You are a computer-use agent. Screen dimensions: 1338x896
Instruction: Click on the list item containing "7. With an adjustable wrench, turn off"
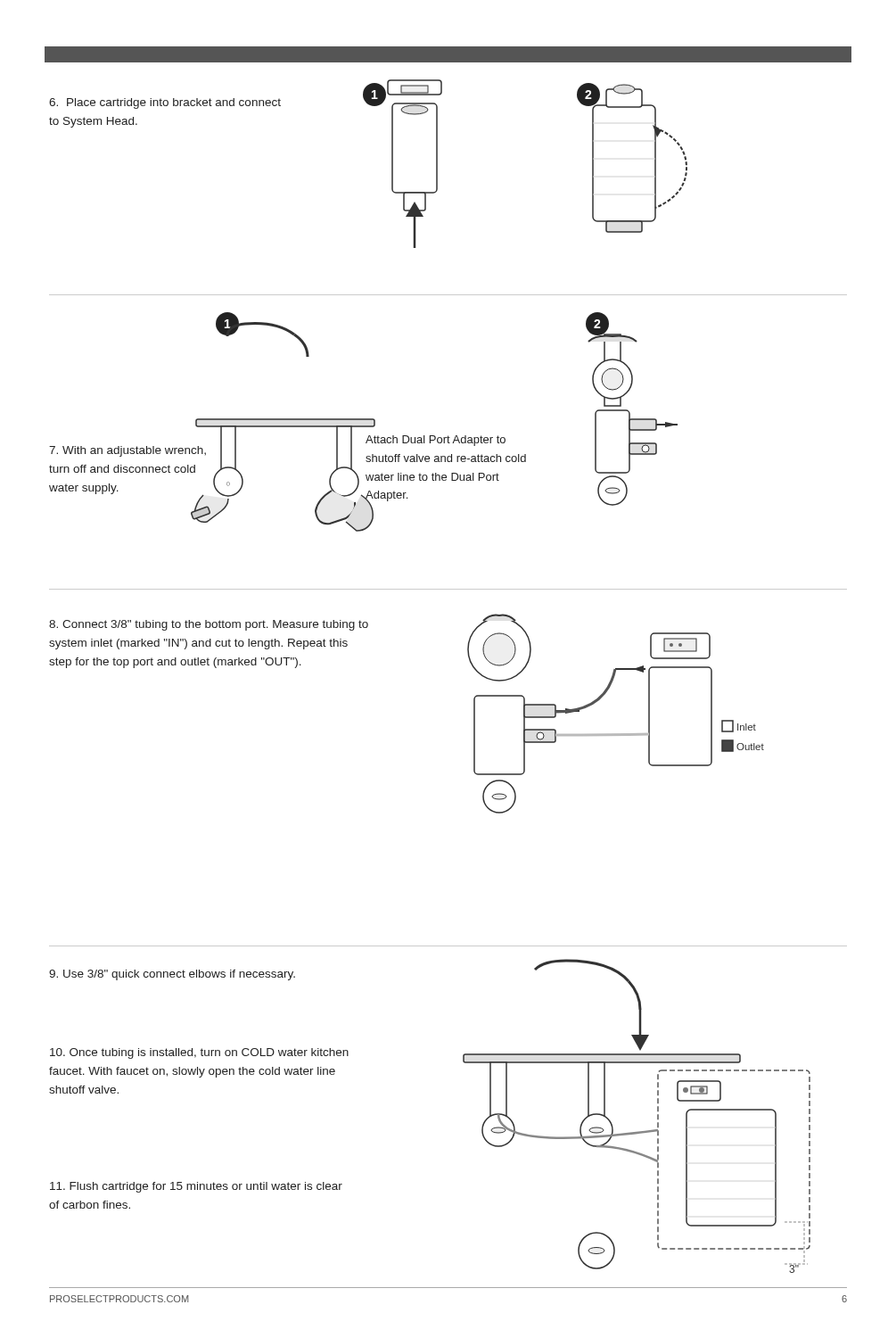tap(128, 469)
